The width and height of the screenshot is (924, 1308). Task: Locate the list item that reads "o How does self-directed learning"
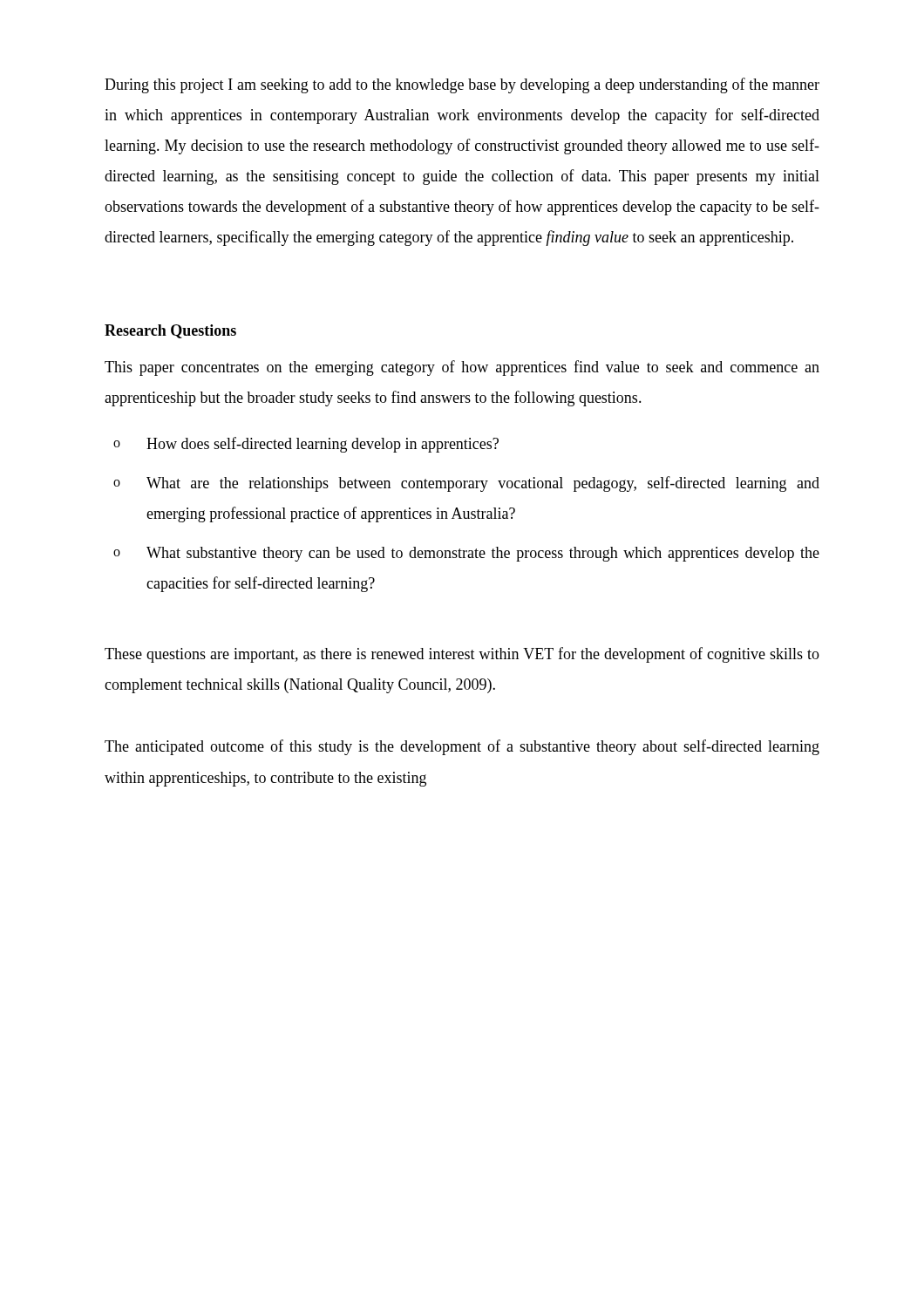point(462,444)
